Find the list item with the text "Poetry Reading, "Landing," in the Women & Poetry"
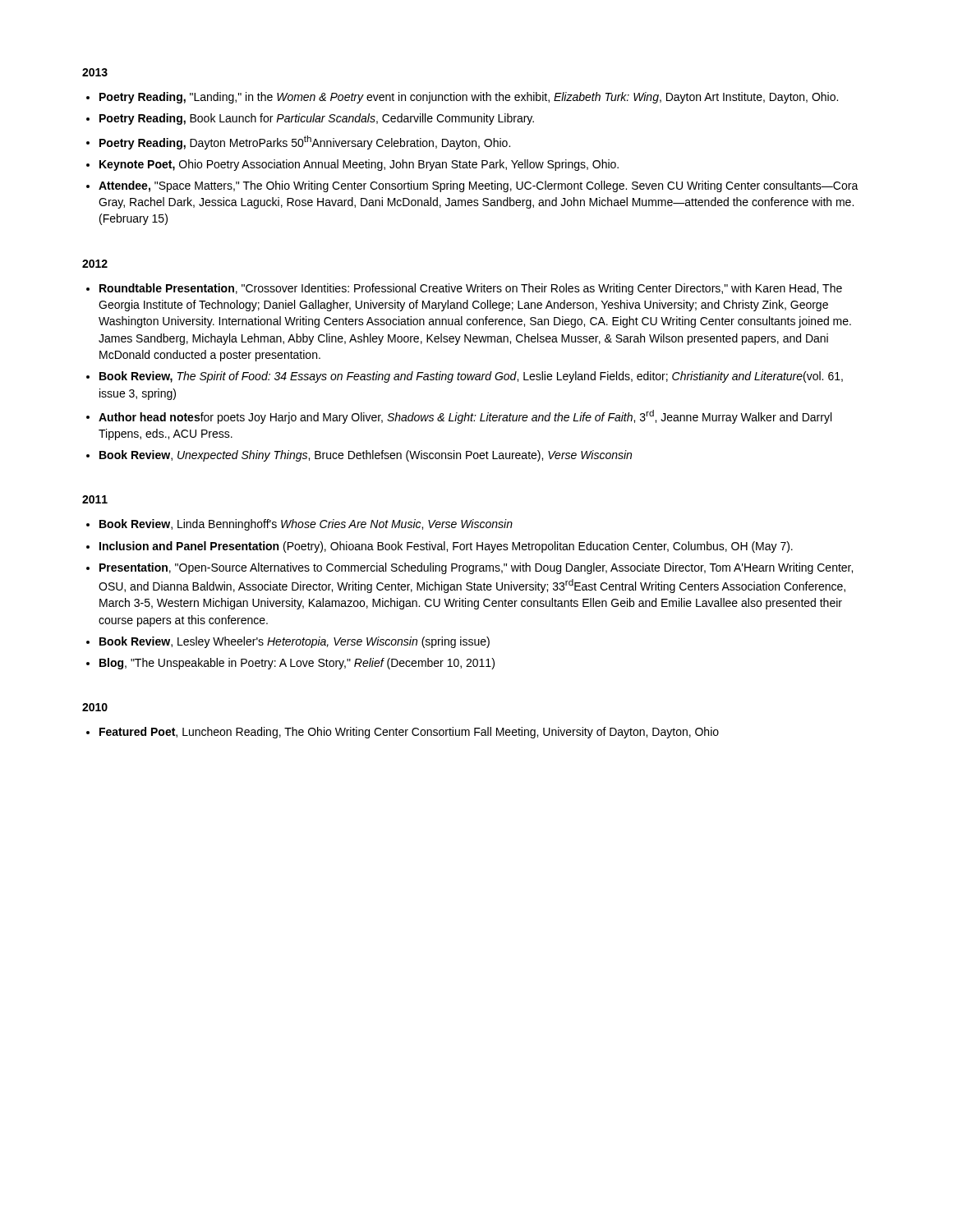This screenshot has height=1232, width=953. [x=469, y=97]
